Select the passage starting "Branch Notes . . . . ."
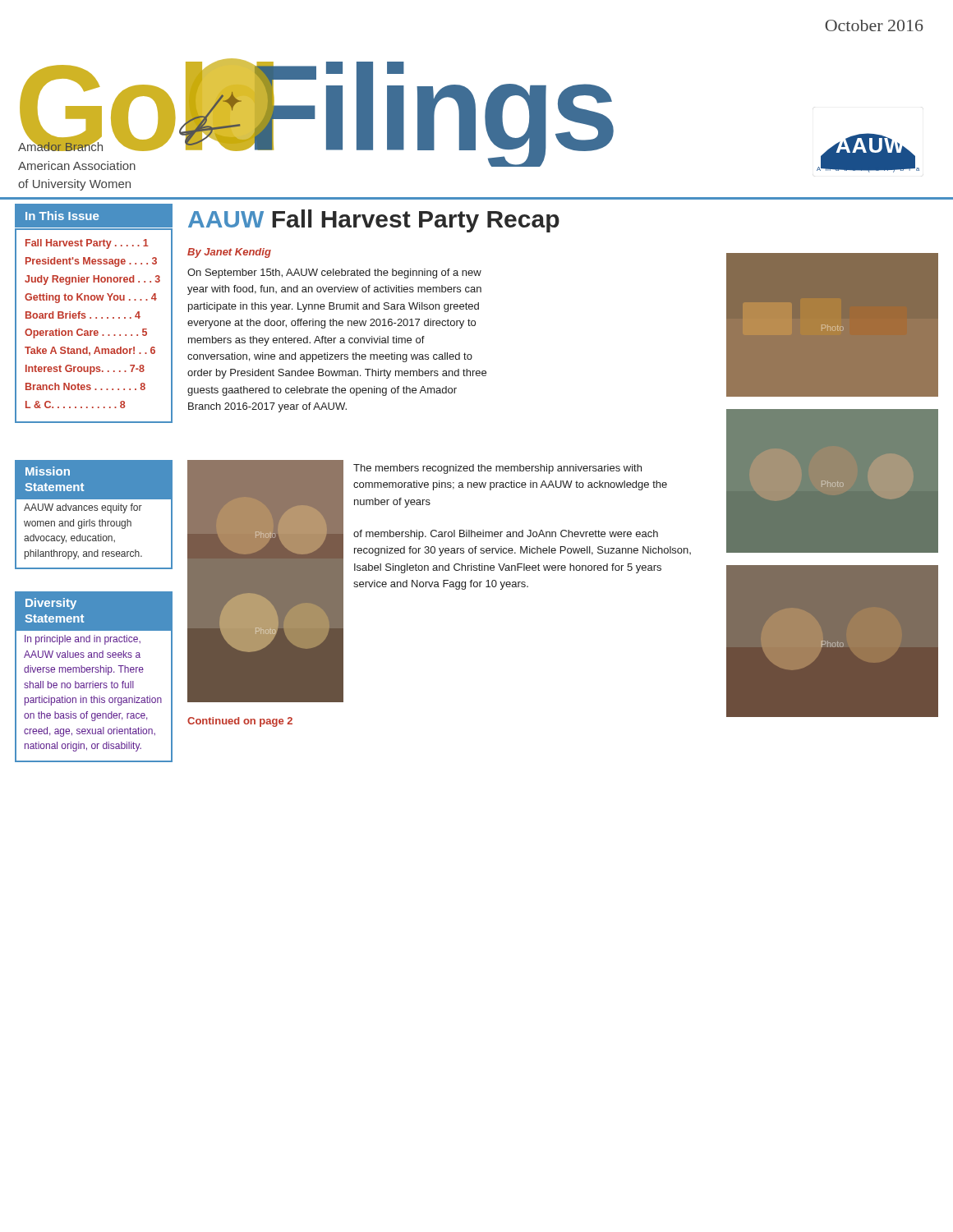The height and width of the screenshot is (1232, 953). [85, 387]
